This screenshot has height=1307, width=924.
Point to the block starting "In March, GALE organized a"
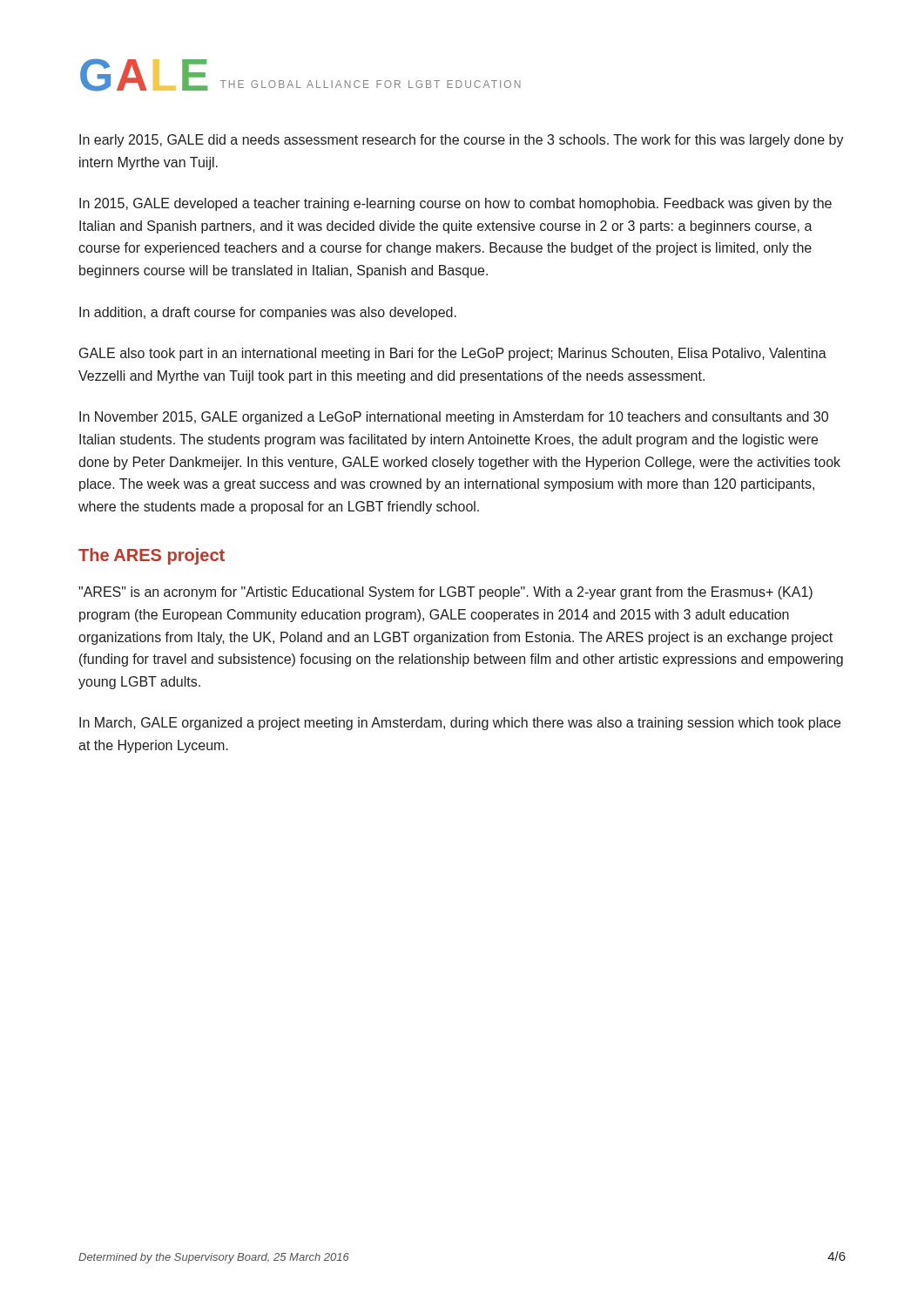click(x=460, y=734)
